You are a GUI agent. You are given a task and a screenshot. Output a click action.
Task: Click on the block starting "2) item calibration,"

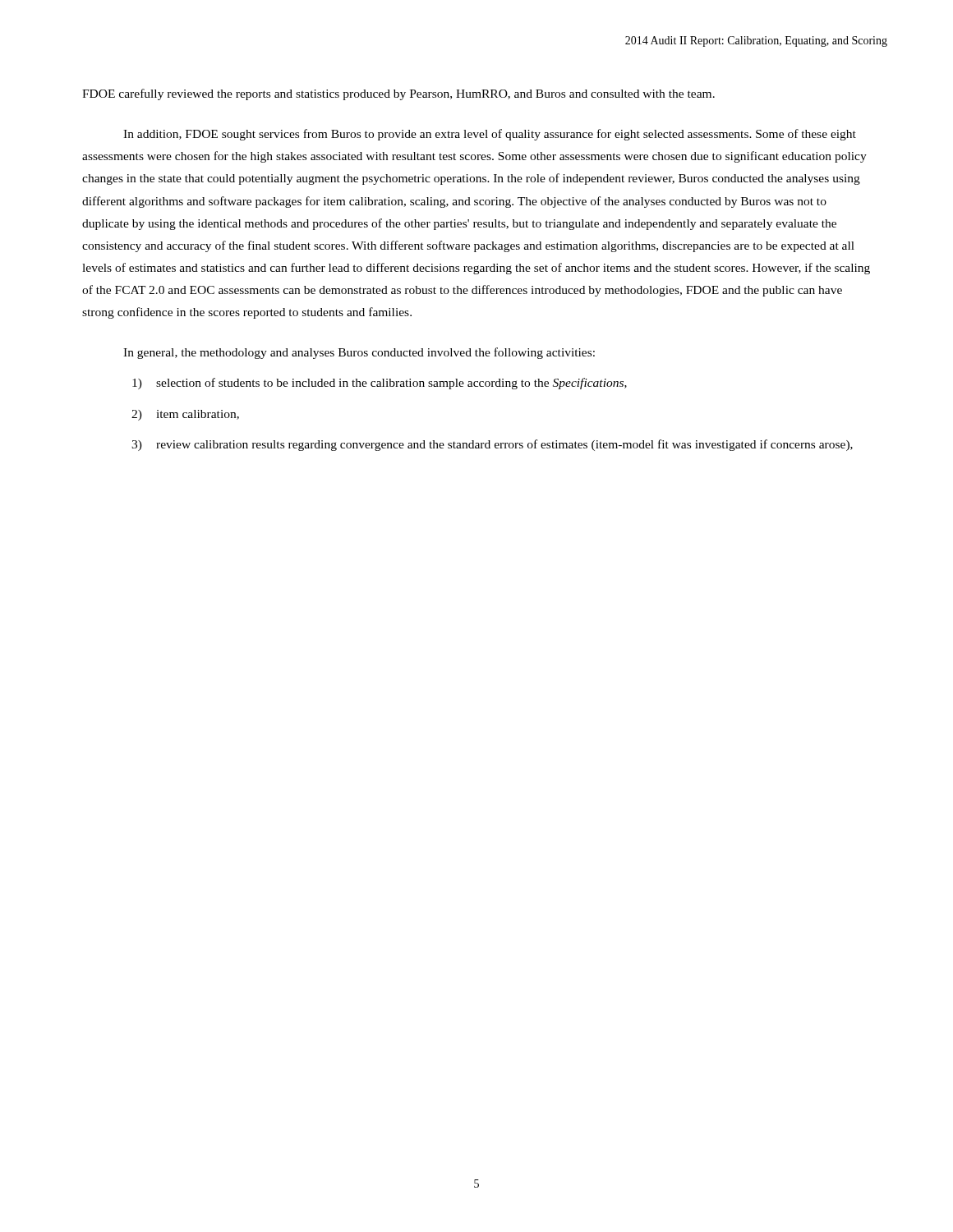[185, 415]
